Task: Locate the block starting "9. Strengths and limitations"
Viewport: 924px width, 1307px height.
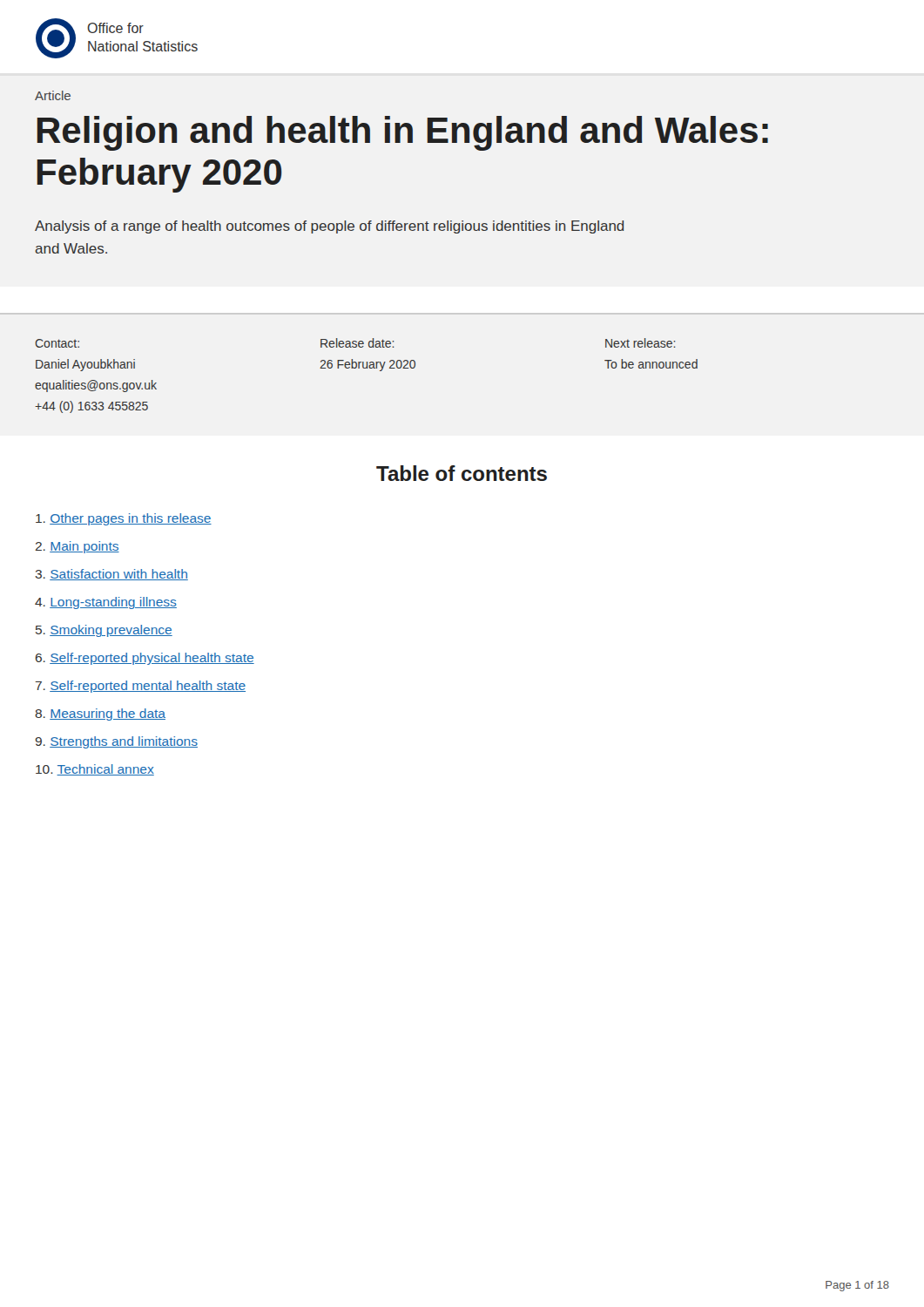Action: tap(116, 741)
